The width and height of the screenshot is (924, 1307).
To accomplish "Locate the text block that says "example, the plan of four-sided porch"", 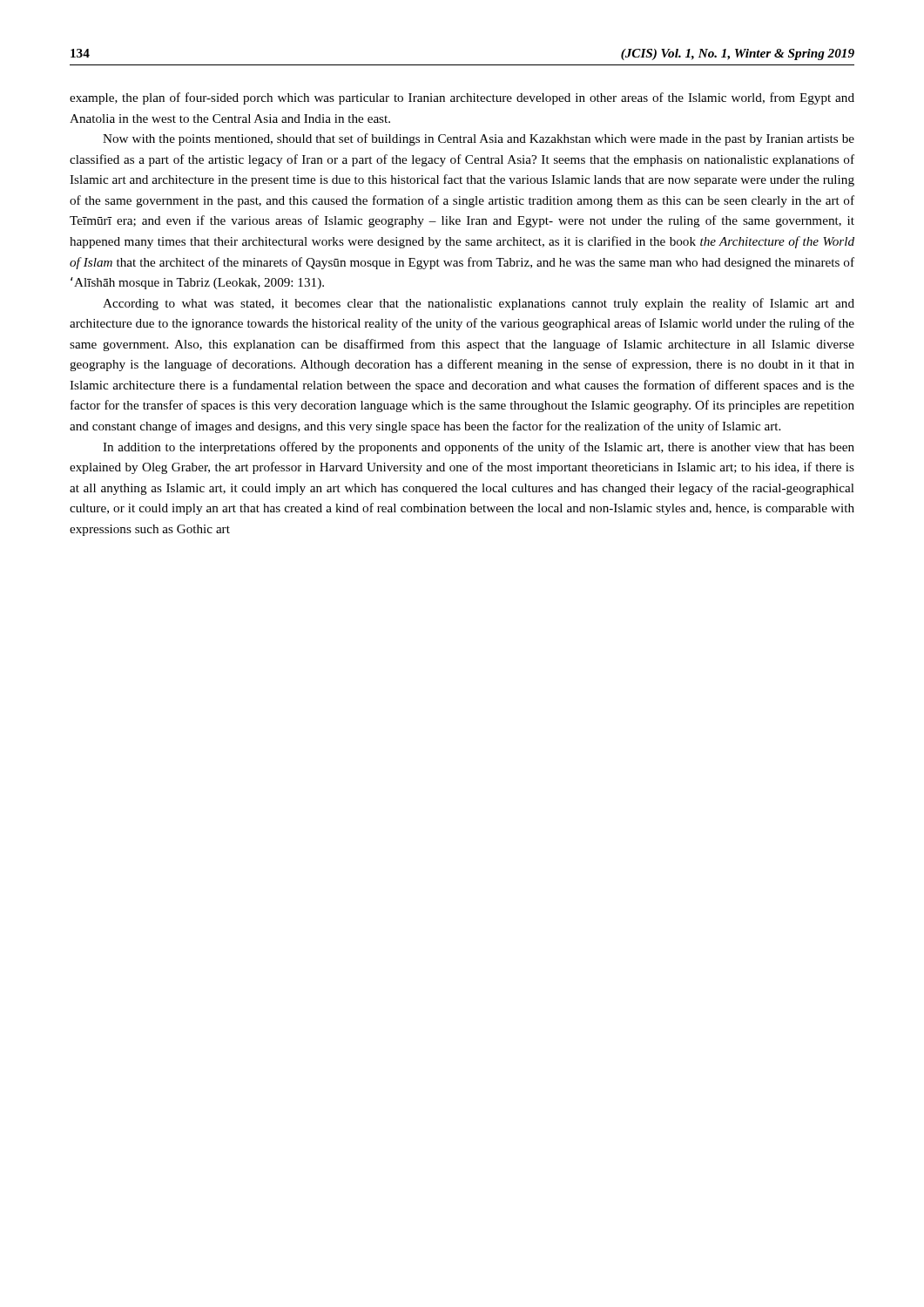I will 462,313.
